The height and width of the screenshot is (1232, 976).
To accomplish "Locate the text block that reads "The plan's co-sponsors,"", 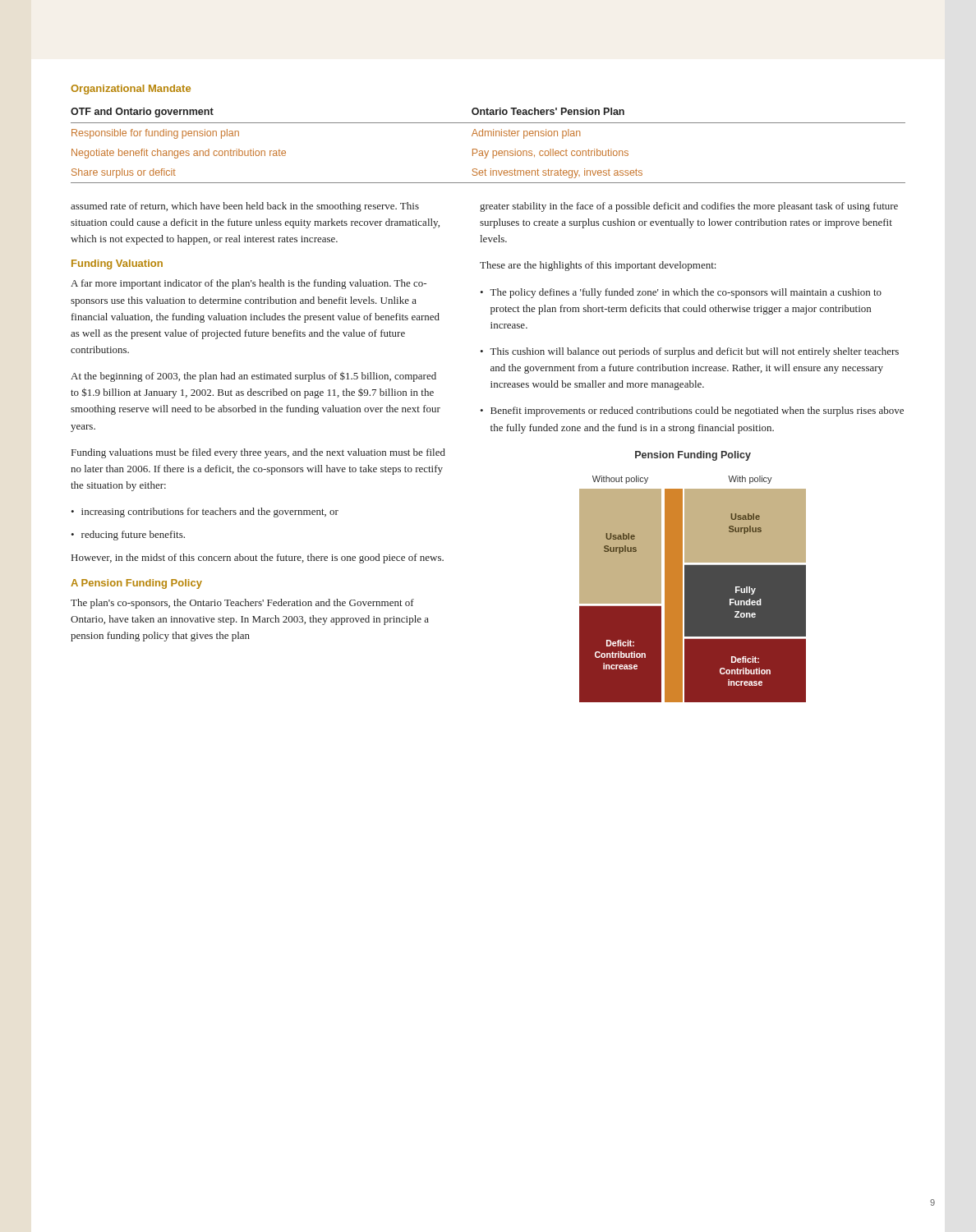I will [x=250, y=619].
